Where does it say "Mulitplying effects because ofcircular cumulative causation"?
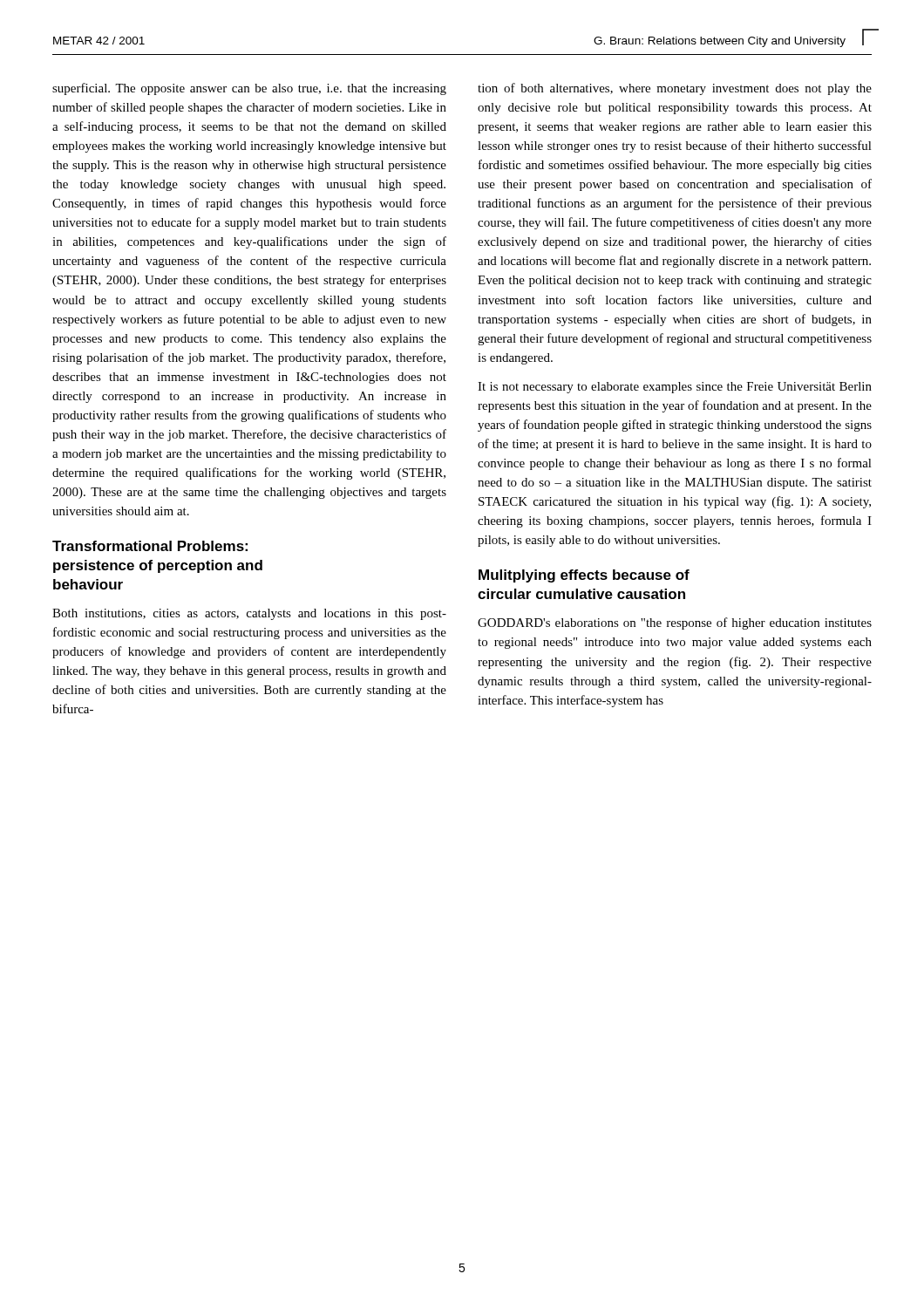This screenshot has width=924, height=1308. (x=675, y=585)
